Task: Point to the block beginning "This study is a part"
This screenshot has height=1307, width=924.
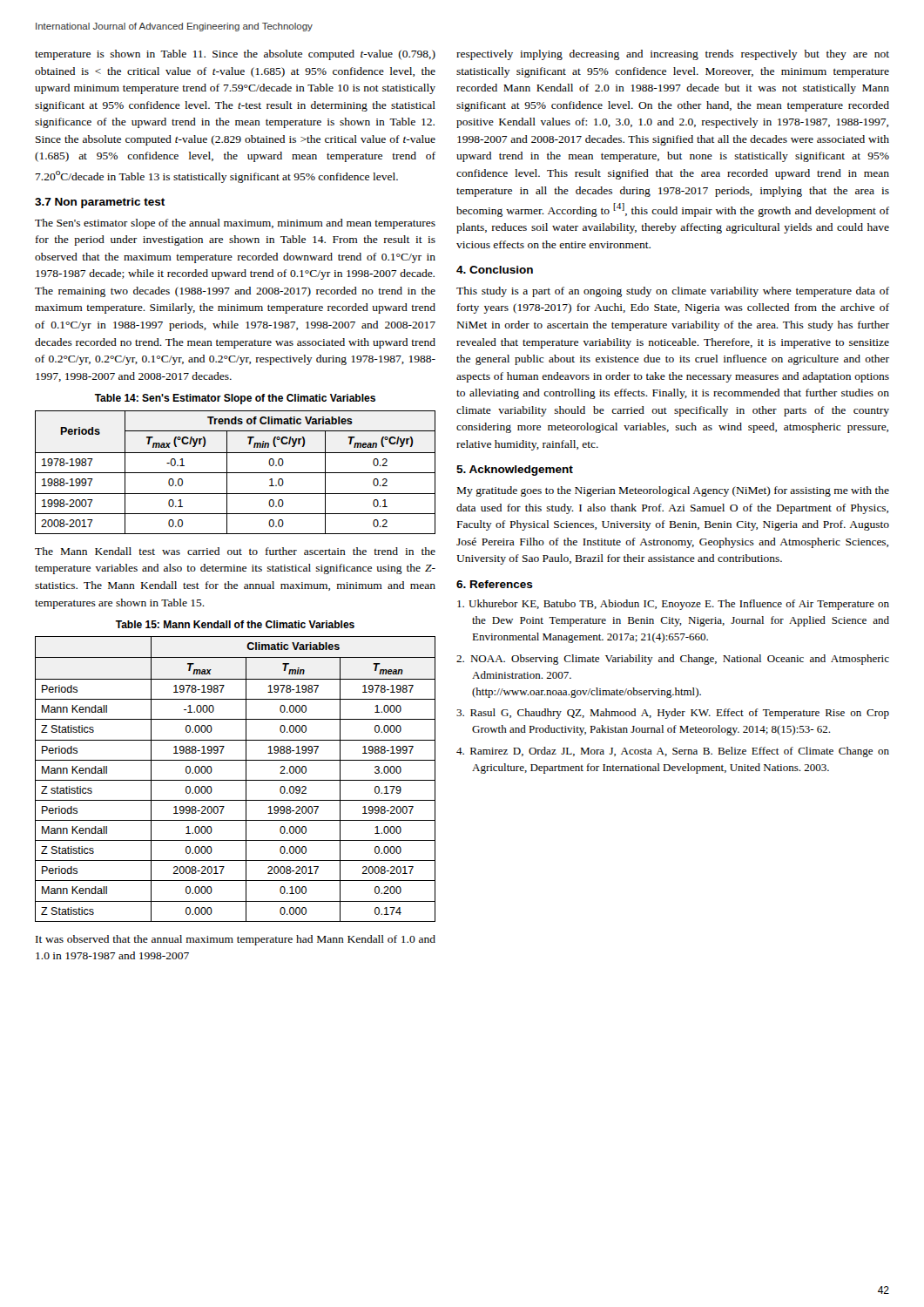Action: [x=673, y=367]
